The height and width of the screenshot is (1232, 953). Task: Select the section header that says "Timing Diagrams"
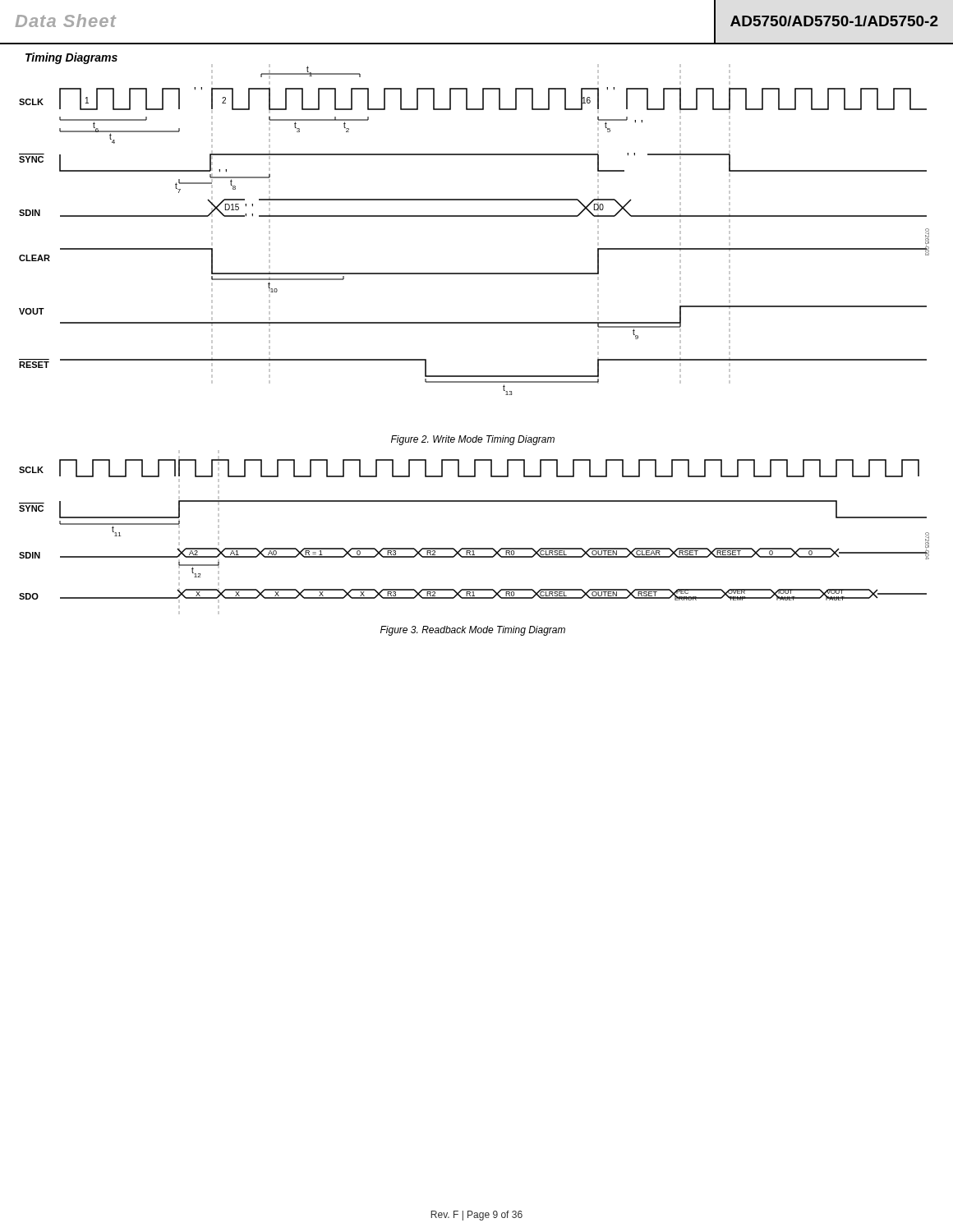[x=71, y=57]
